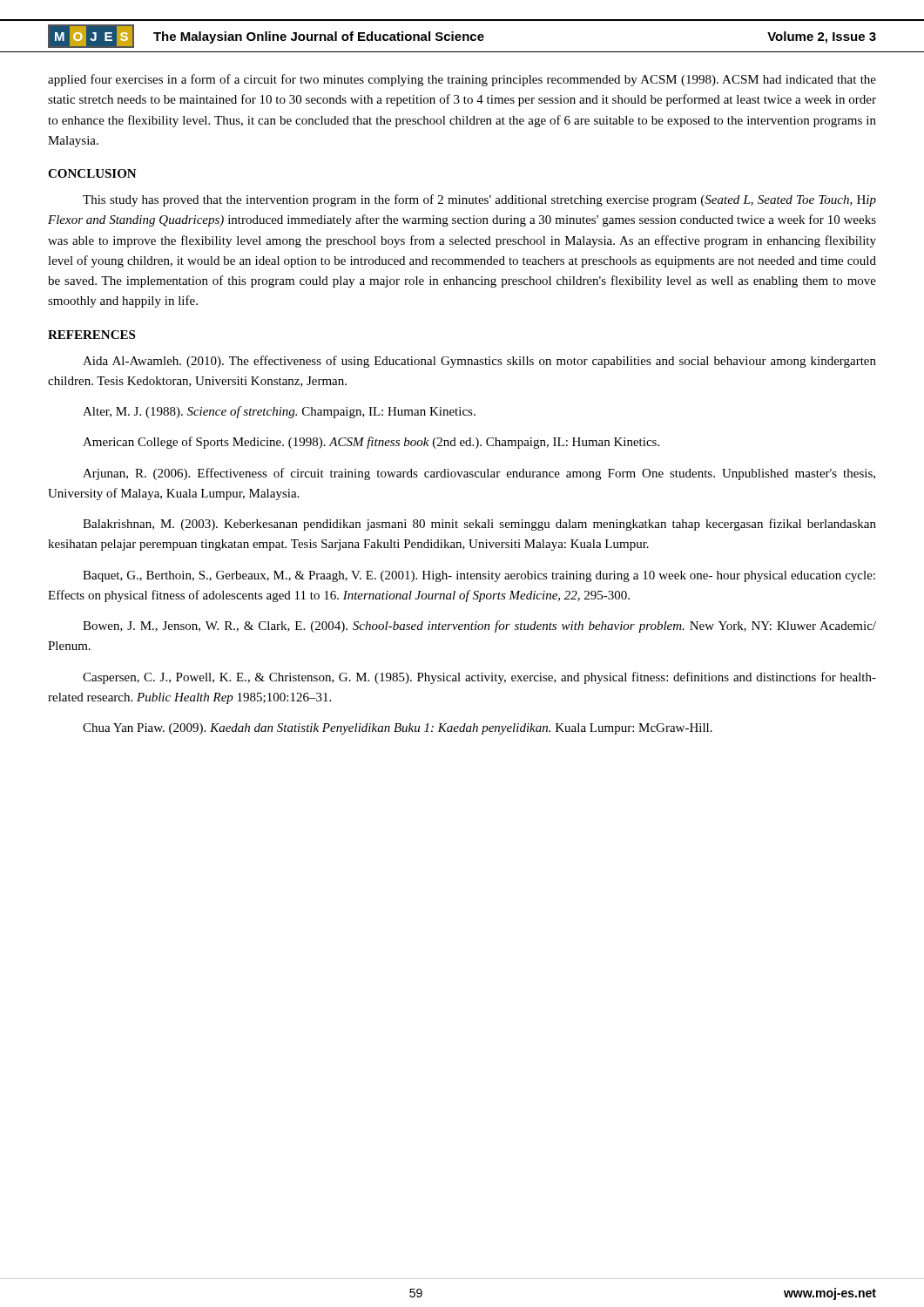Locate the passage starting "Balakrishnan, M. (2003). Keberkesanan"
The width and height of the screenshot is (924, 1307).
pos(462,534)
